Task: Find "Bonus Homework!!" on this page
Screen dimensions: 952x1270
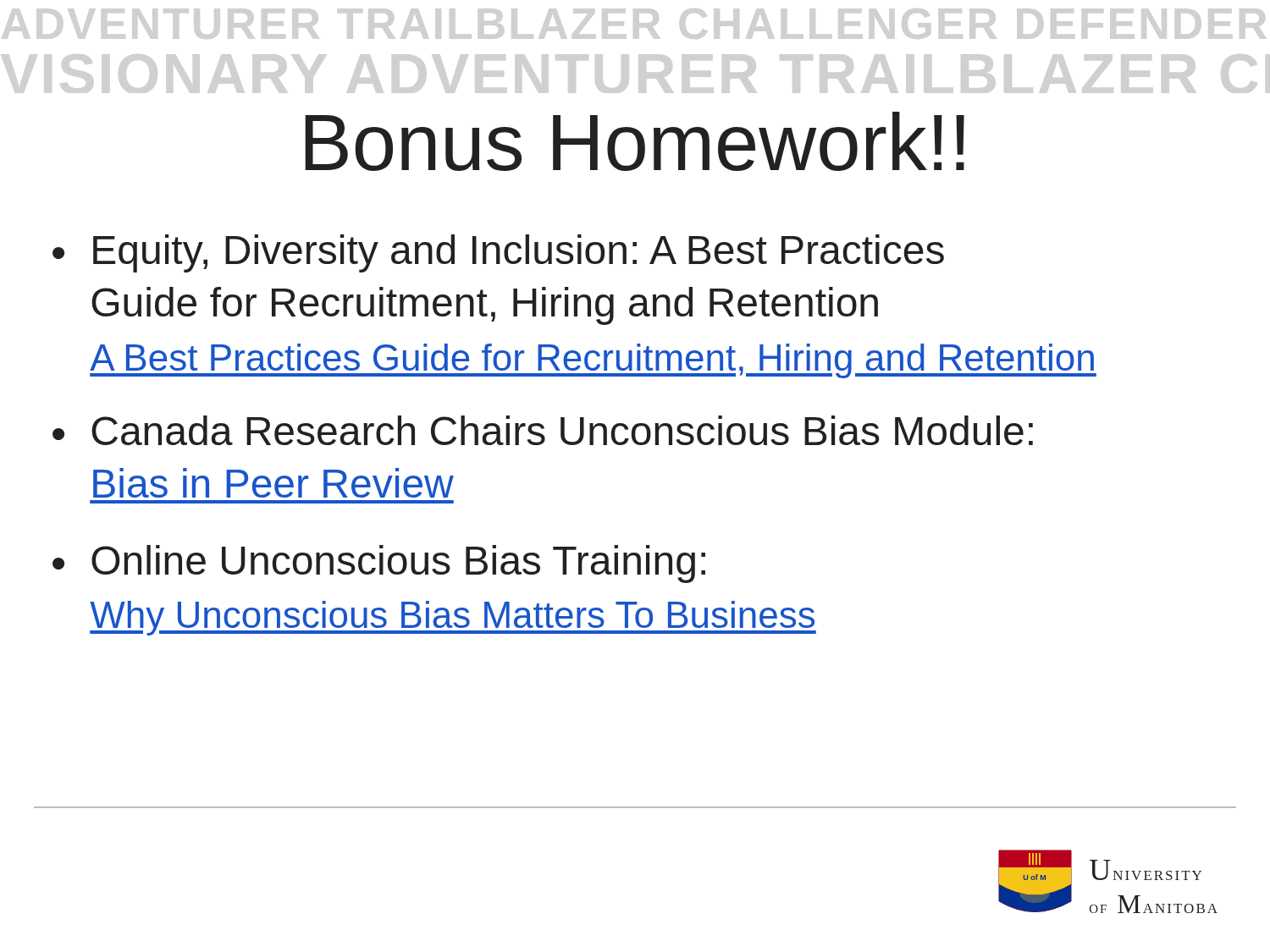Action: tap(635, 147)
